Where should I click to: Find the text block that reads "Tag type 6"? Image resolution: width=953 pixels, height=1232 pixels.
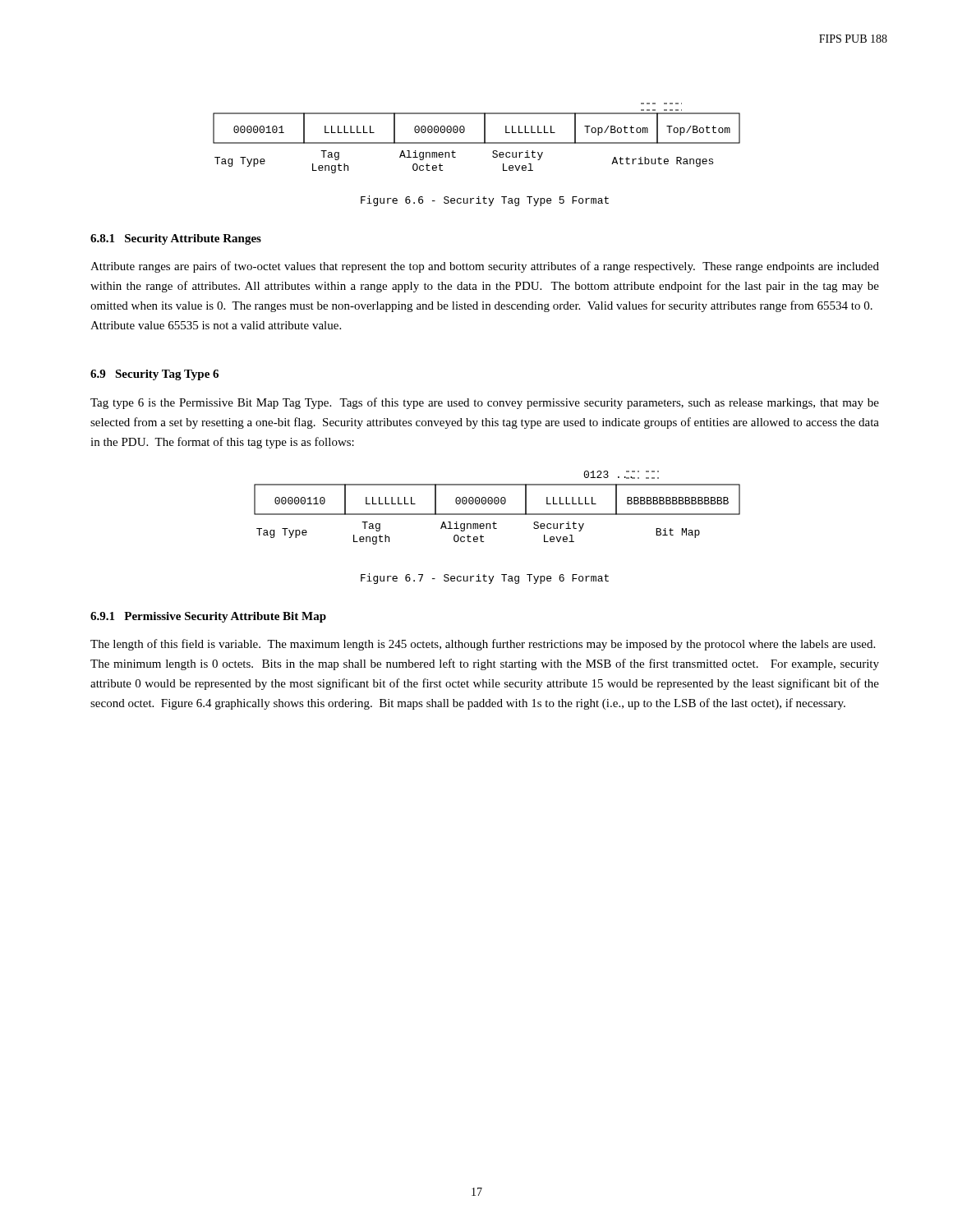click(485, 422)
